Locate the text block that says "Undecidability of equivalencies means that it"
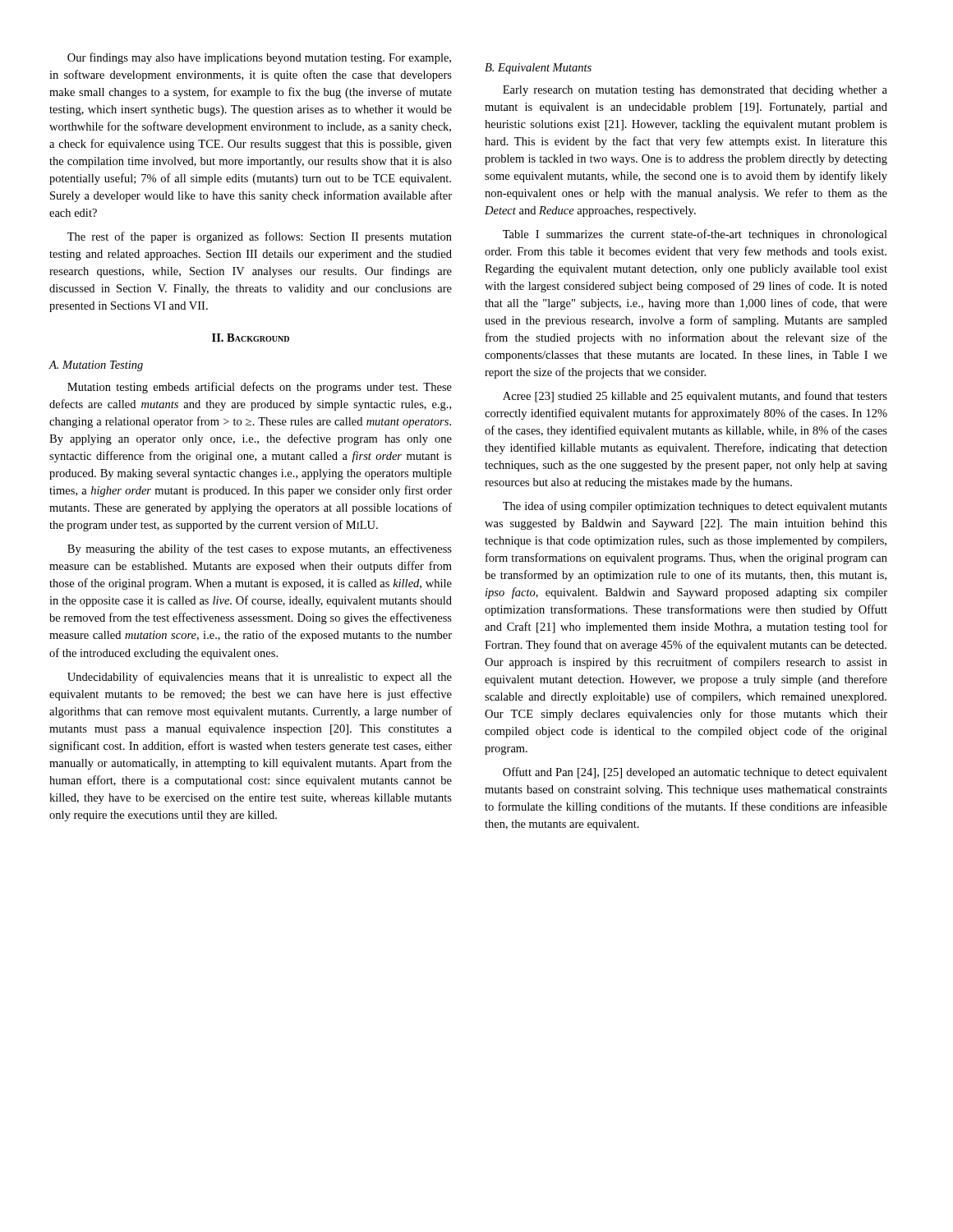The height and width of the screenshot is (1232, 953). point(251,746)
